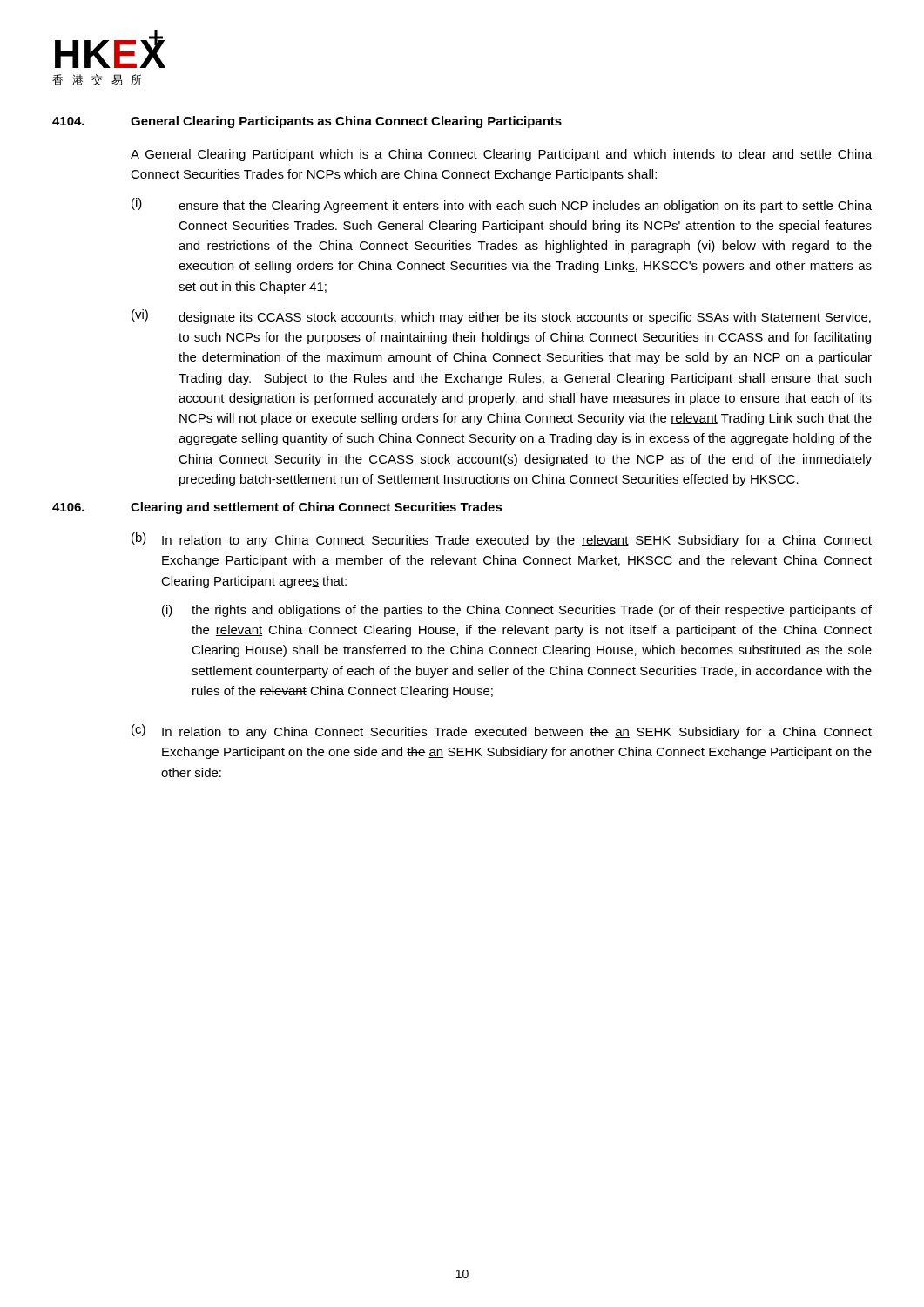The height and width of the screenshot is (1307, 924).
Task: Select the logo
Action: [122, 57]
